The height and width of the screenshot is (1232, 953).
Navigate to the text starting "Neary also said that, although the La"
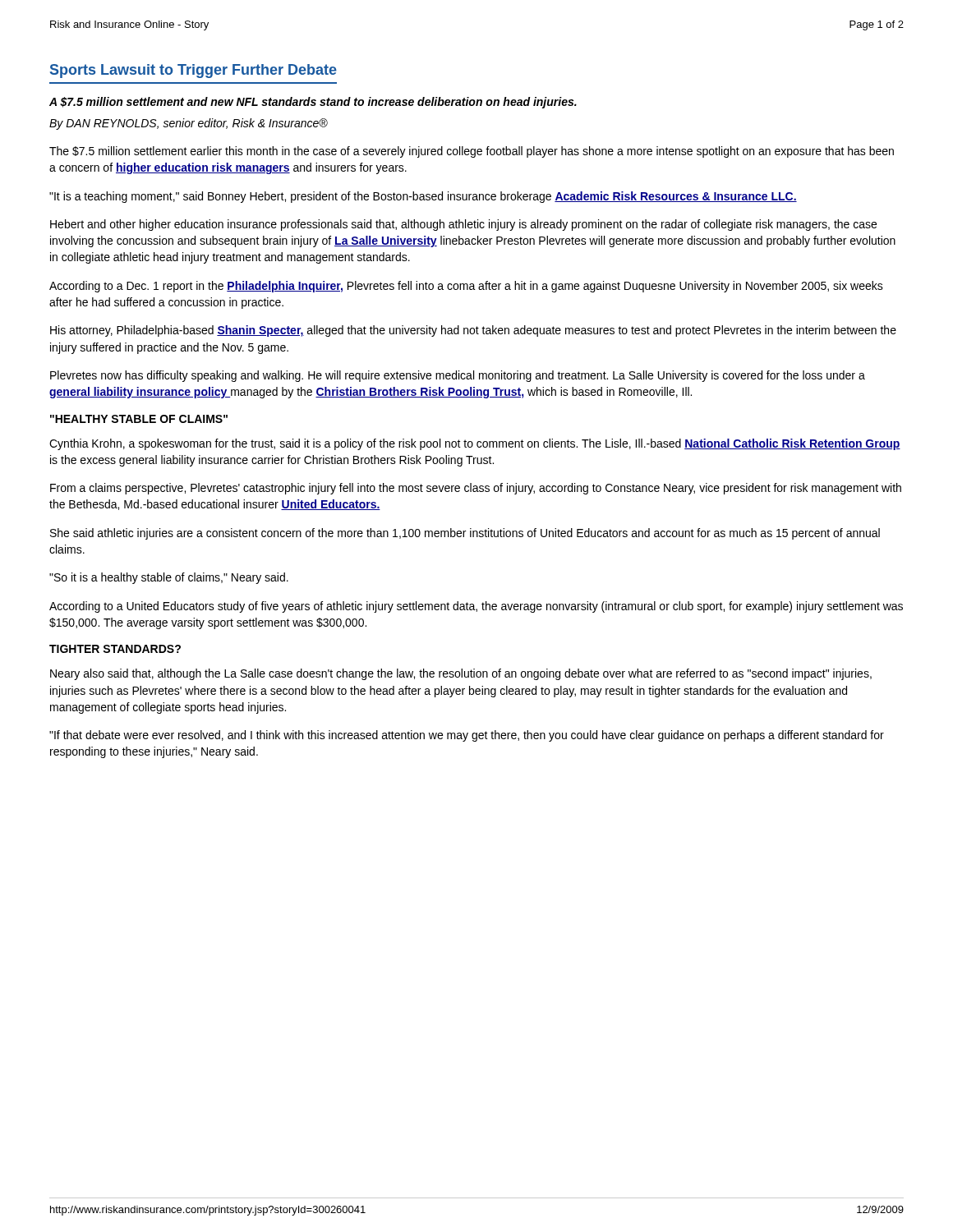point(461,690)
